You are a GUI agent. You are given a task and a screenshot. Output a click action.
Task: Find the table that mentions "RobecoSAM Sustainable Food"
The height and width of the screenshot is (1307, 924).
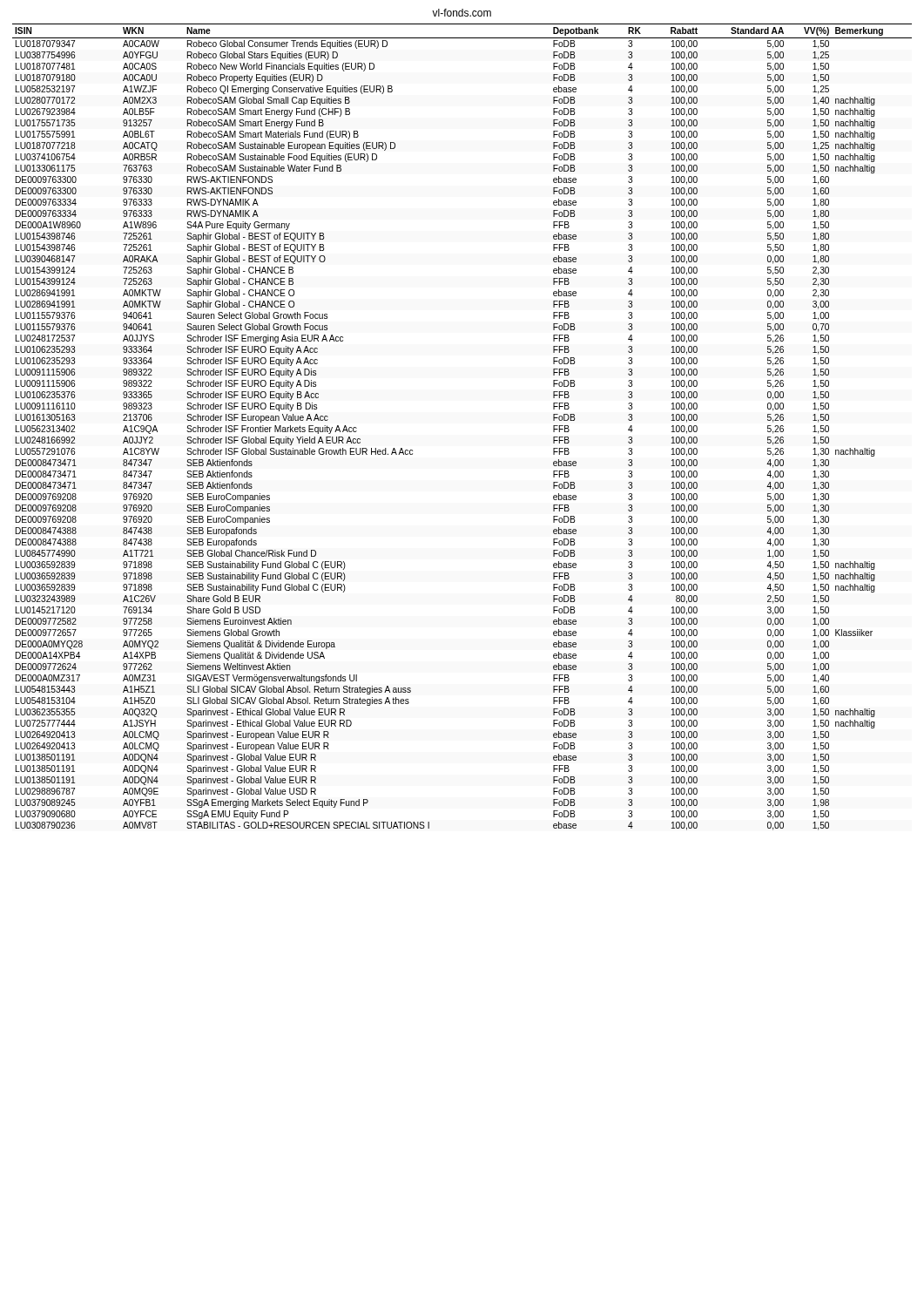(462, 427)
